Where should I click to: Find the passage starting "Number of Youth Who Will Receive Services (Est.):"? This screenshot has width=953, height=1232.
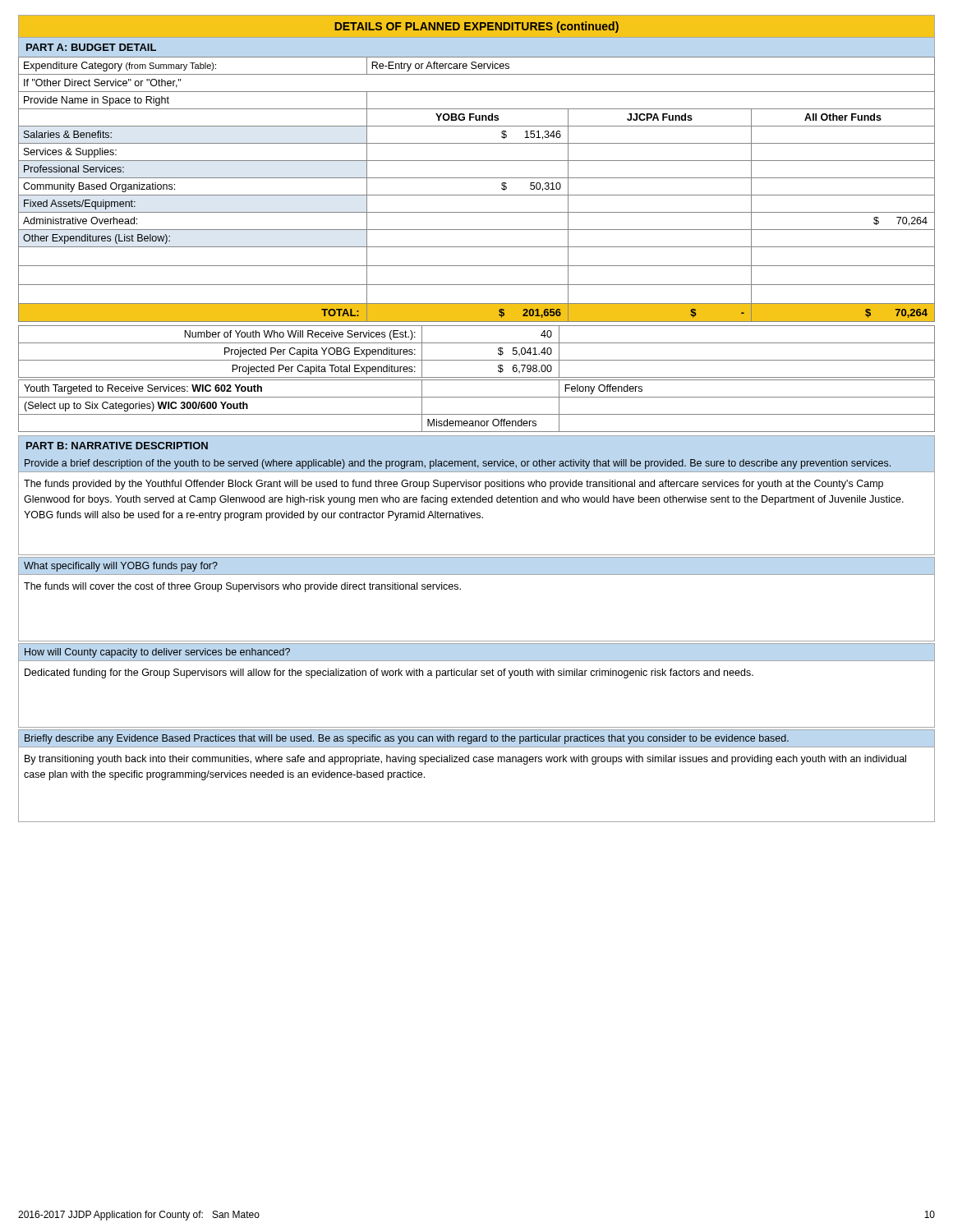(x=476, y=352)
